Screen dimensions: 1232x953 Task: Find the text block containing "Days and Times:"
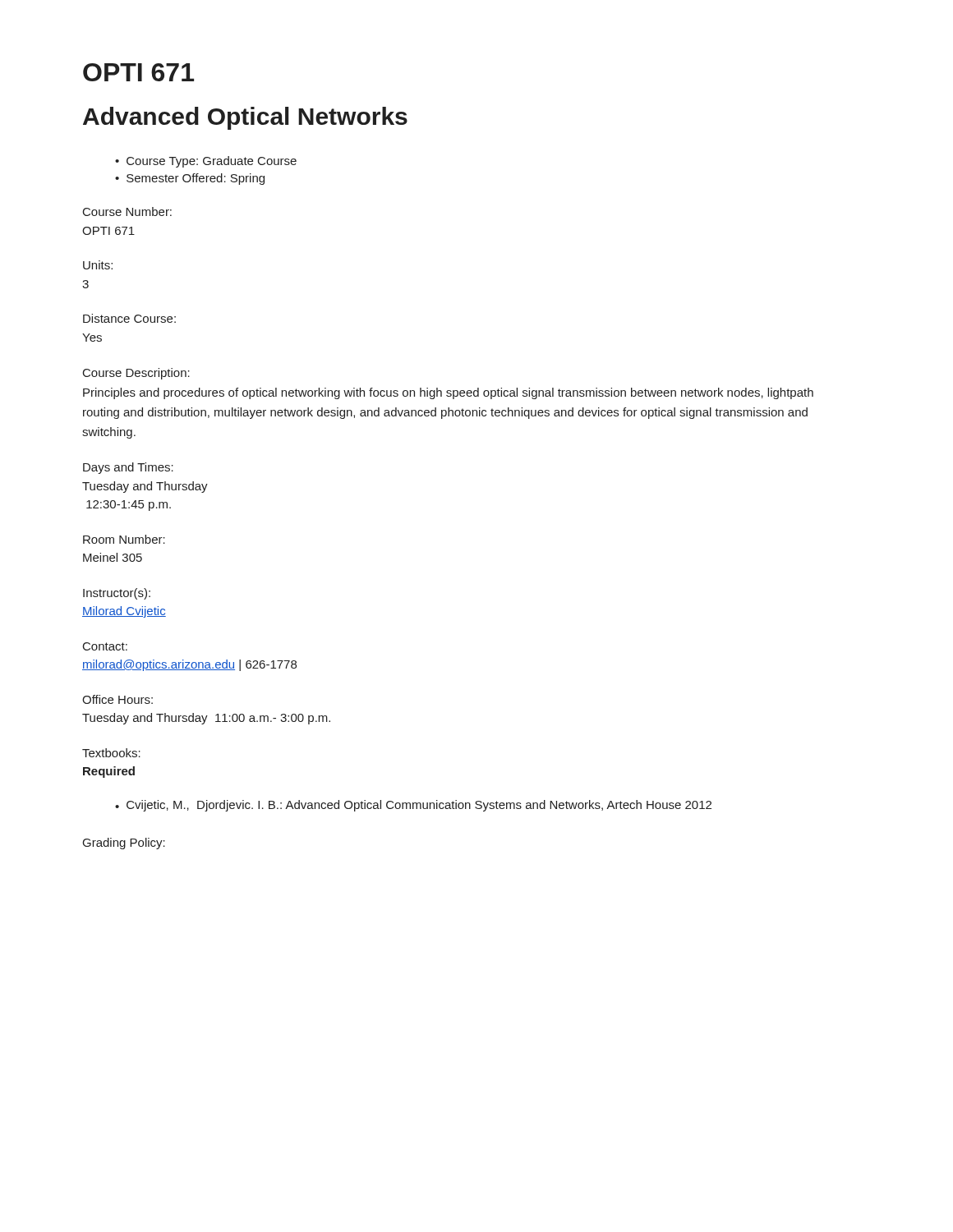coord(145,485)
